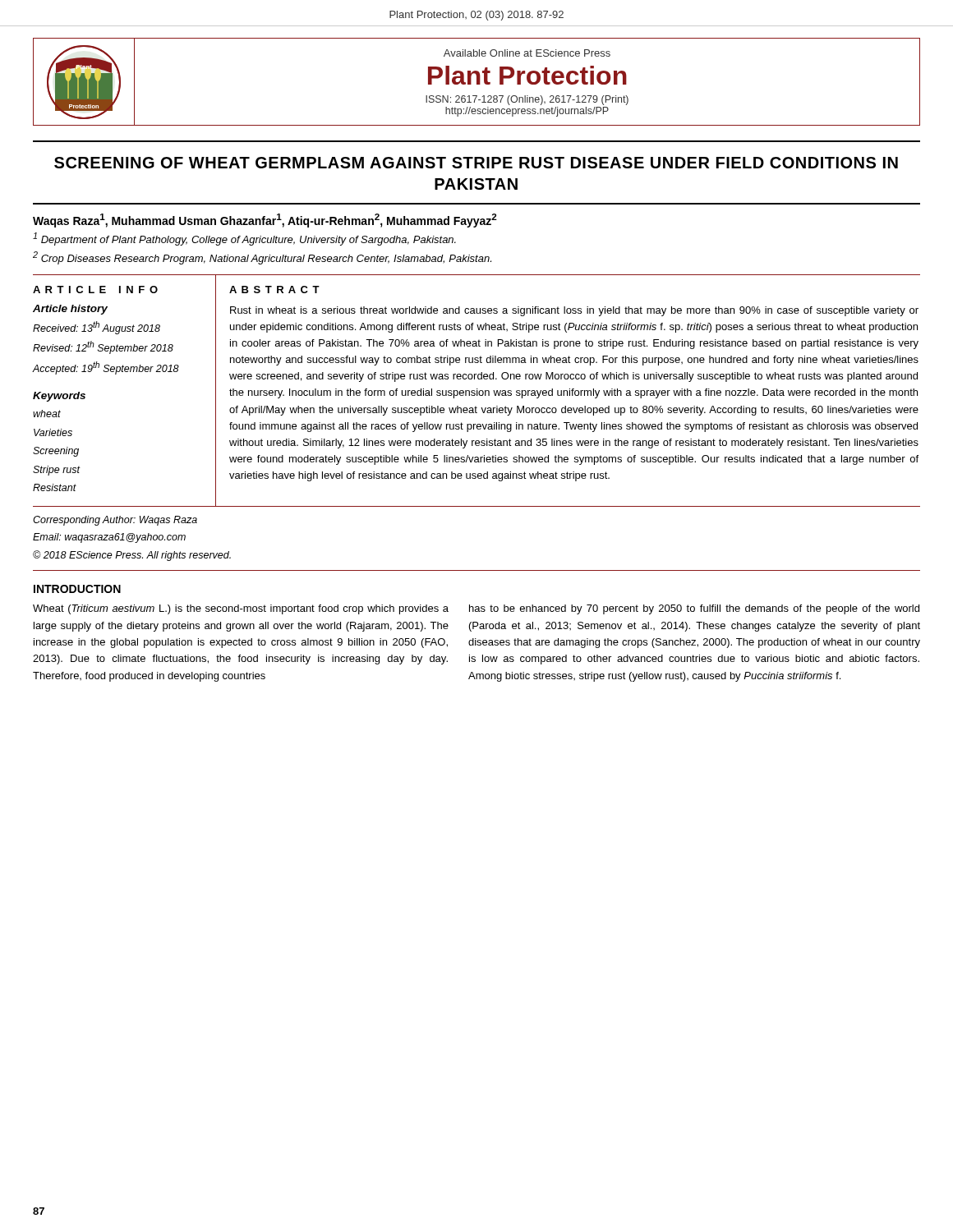Select the text block with the text "Waqas Raza1, Muhammad Usman Ghazanfar1,"

pos(265,219)
